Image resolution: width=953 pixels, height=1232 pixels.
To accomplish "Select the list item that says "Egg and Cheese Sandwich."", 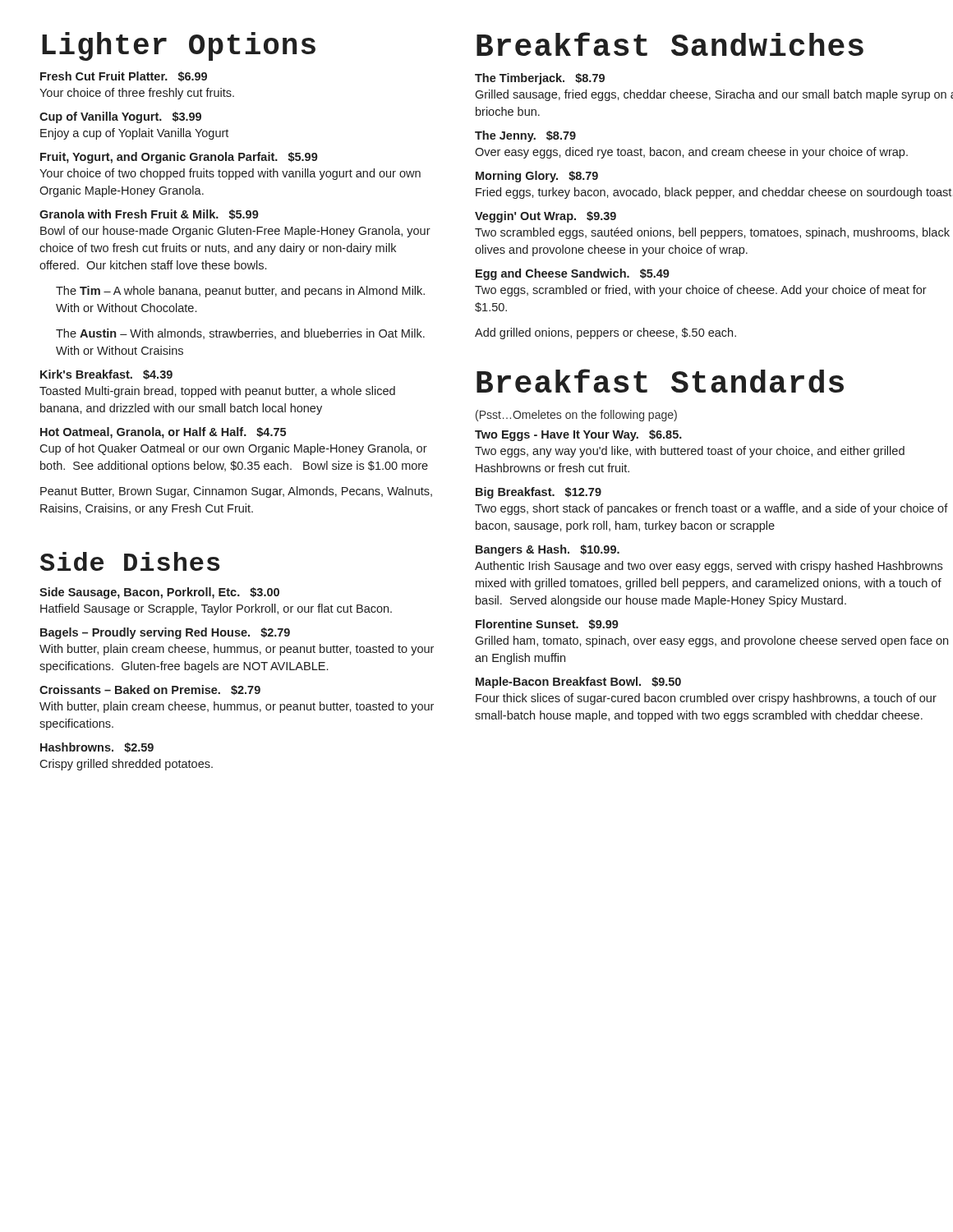I will pos(714,292).
